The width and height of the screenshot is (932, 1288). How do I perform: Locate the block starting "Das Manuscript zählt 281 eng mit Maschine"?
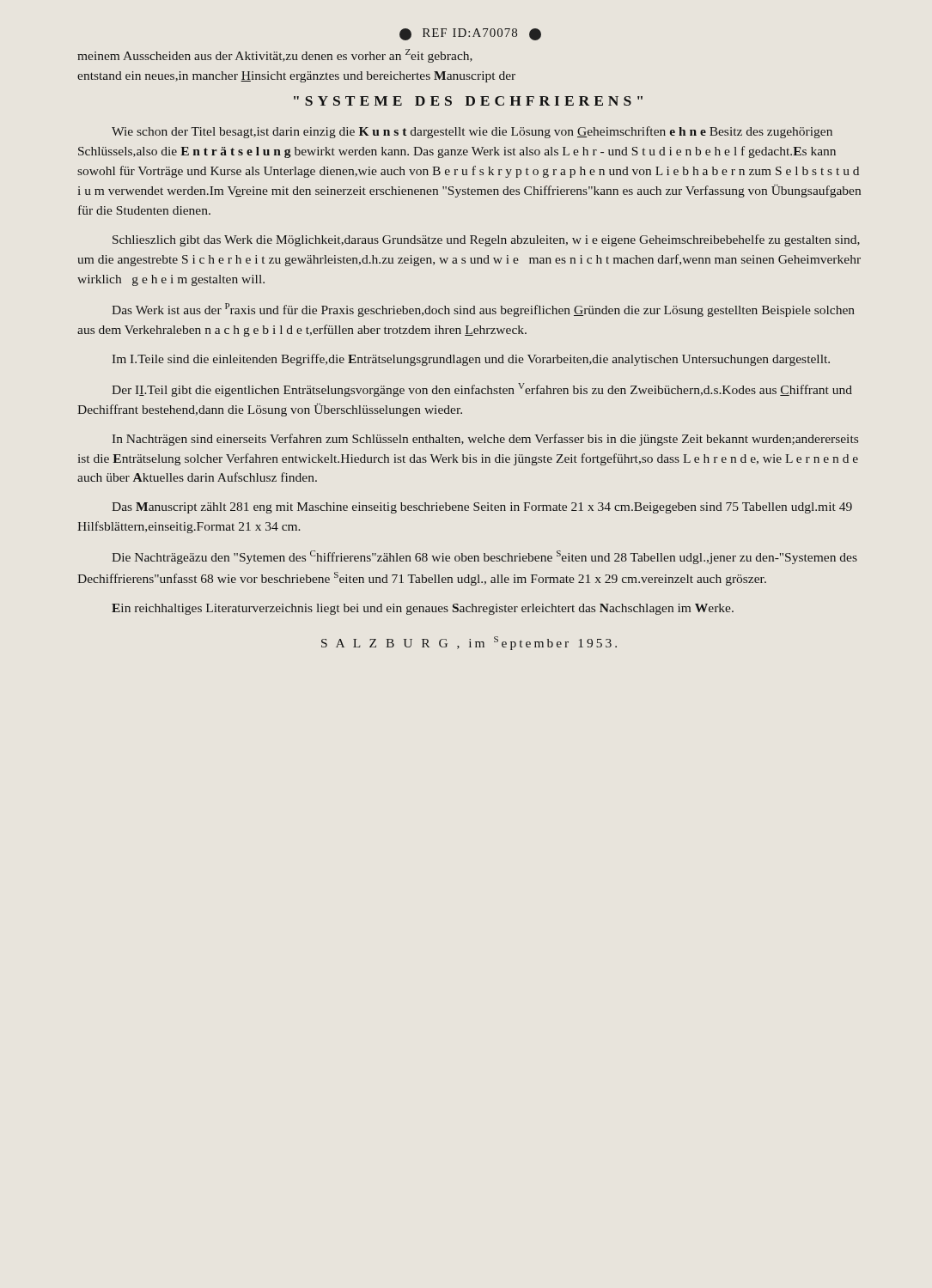pos(465,516)
